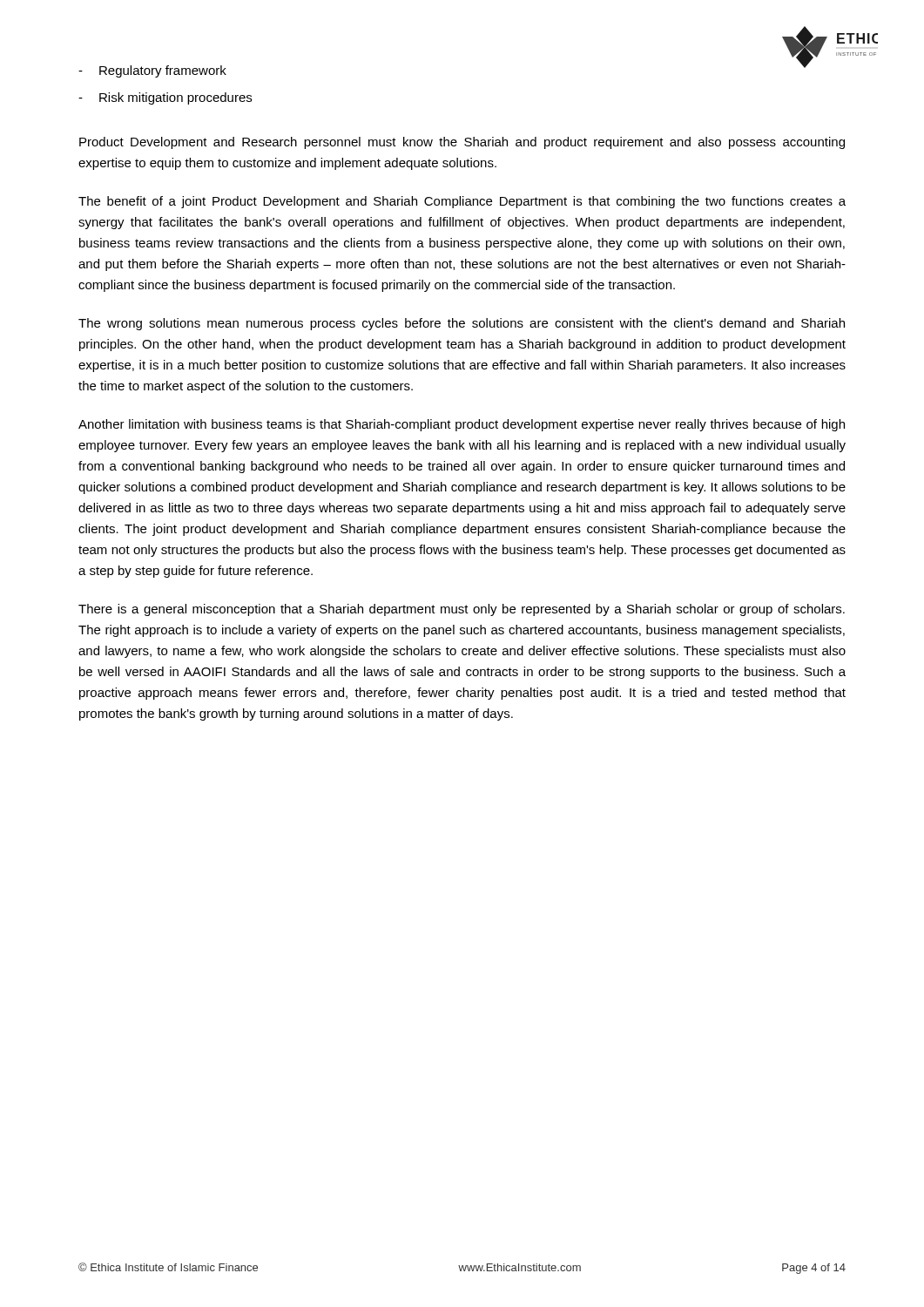Point to the element starting "The benefit of a joint Product Development and"

(462, 243)
